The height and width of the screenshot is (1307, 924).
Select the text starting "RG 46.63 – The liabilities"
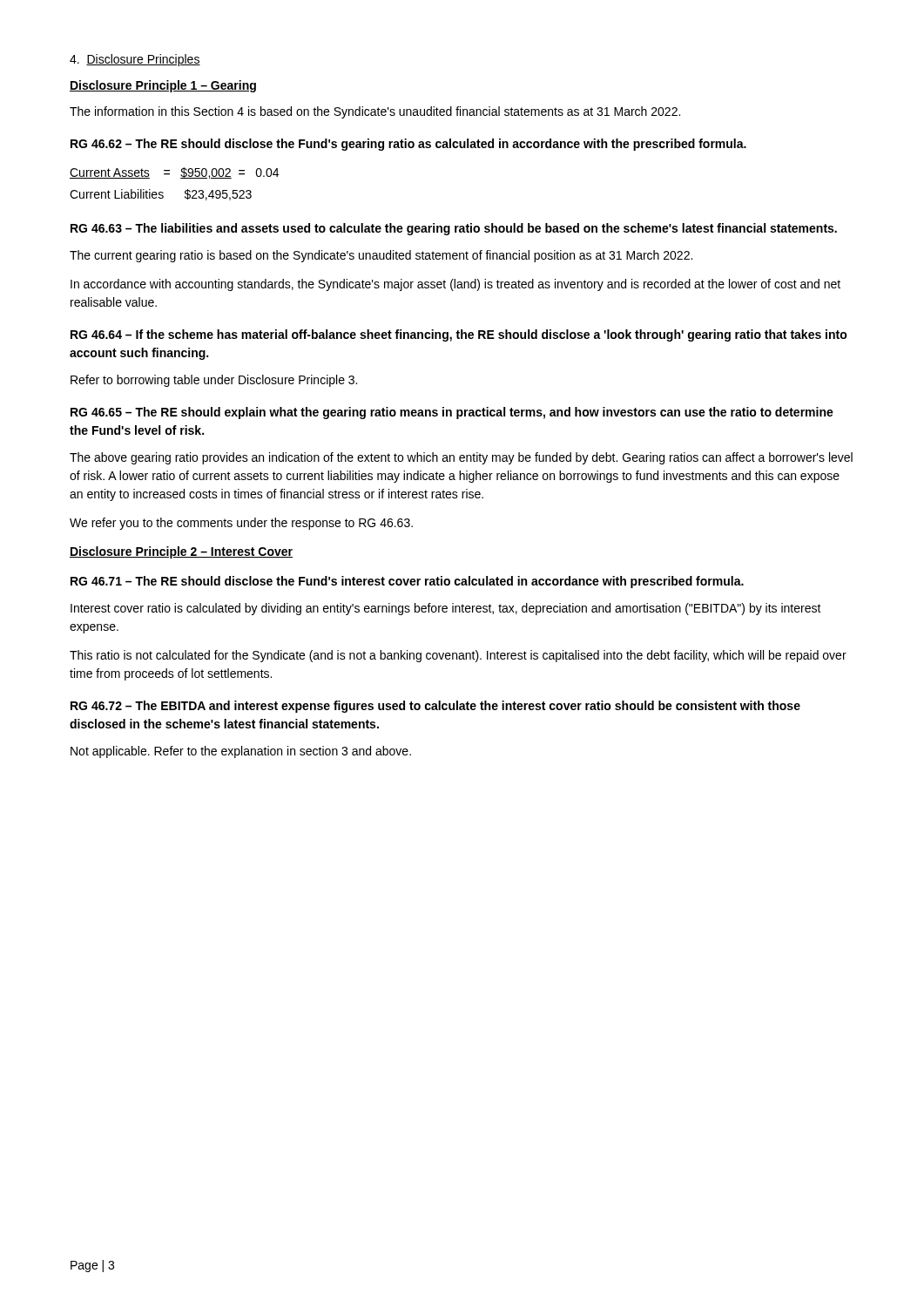click(x=454, y=229)
